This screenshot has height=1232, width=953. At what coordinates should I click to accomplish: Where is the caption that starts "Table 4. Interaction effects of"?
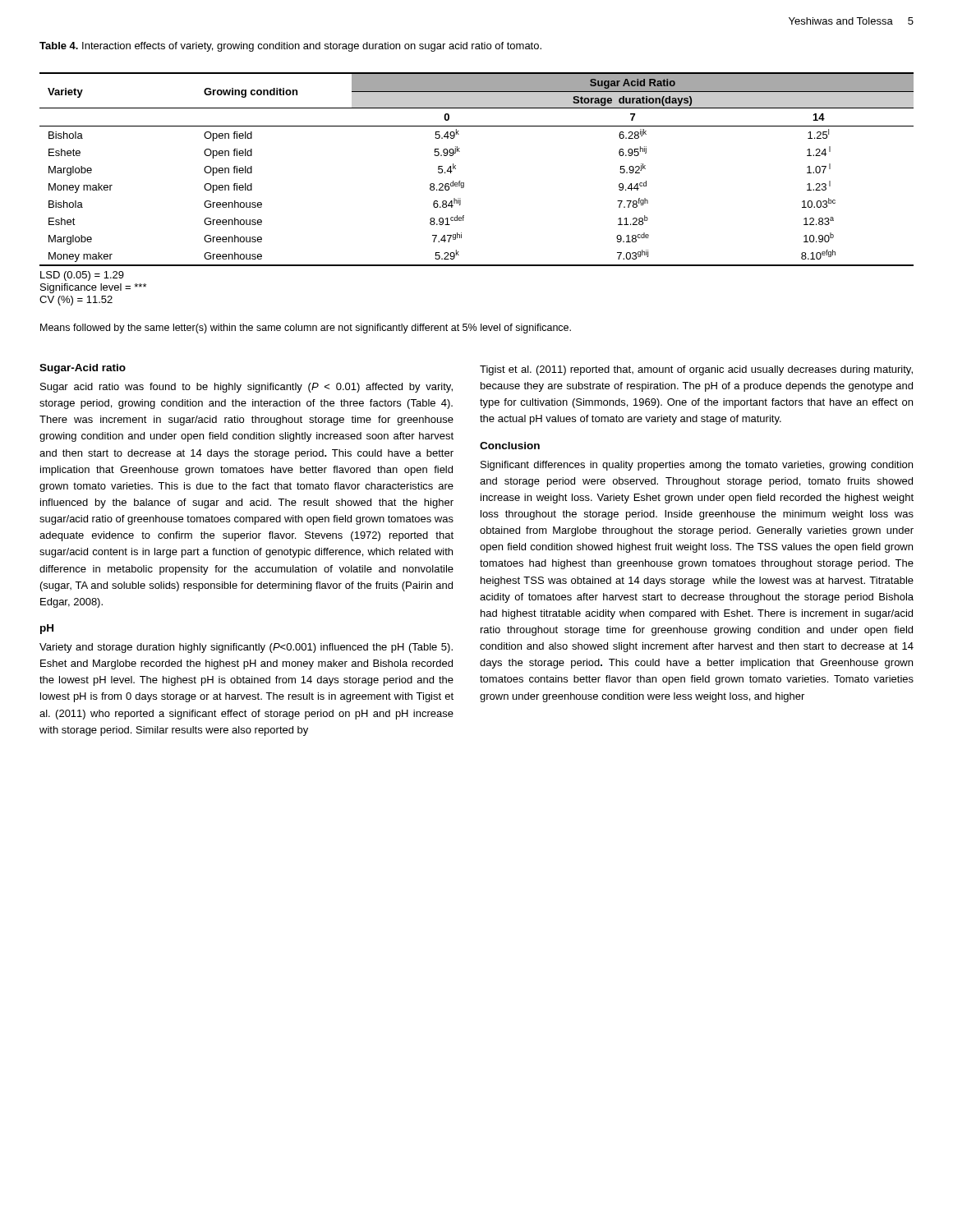pos(291,46)
